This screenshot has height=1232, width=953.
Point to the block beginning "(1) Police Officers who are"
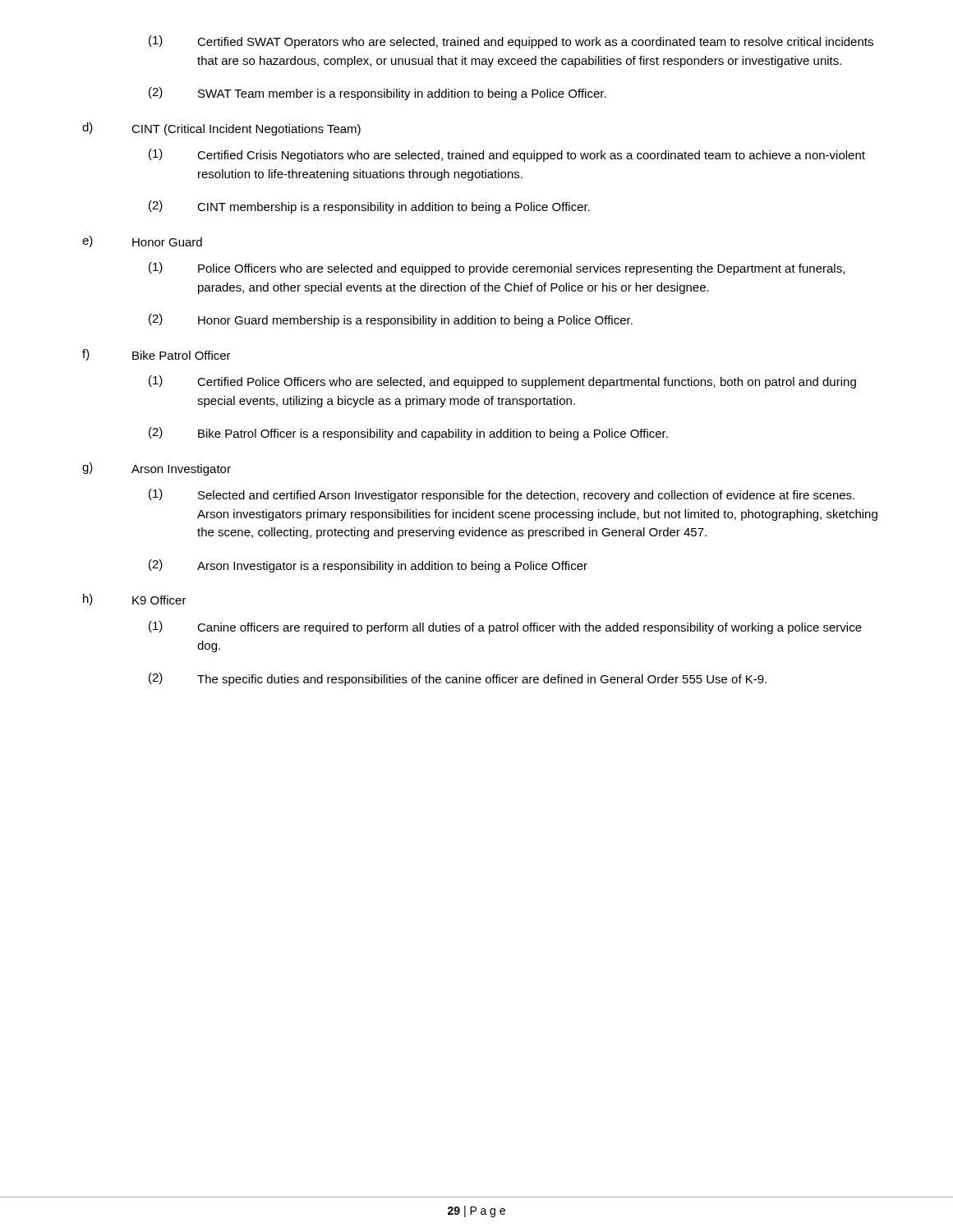point(518,278)
